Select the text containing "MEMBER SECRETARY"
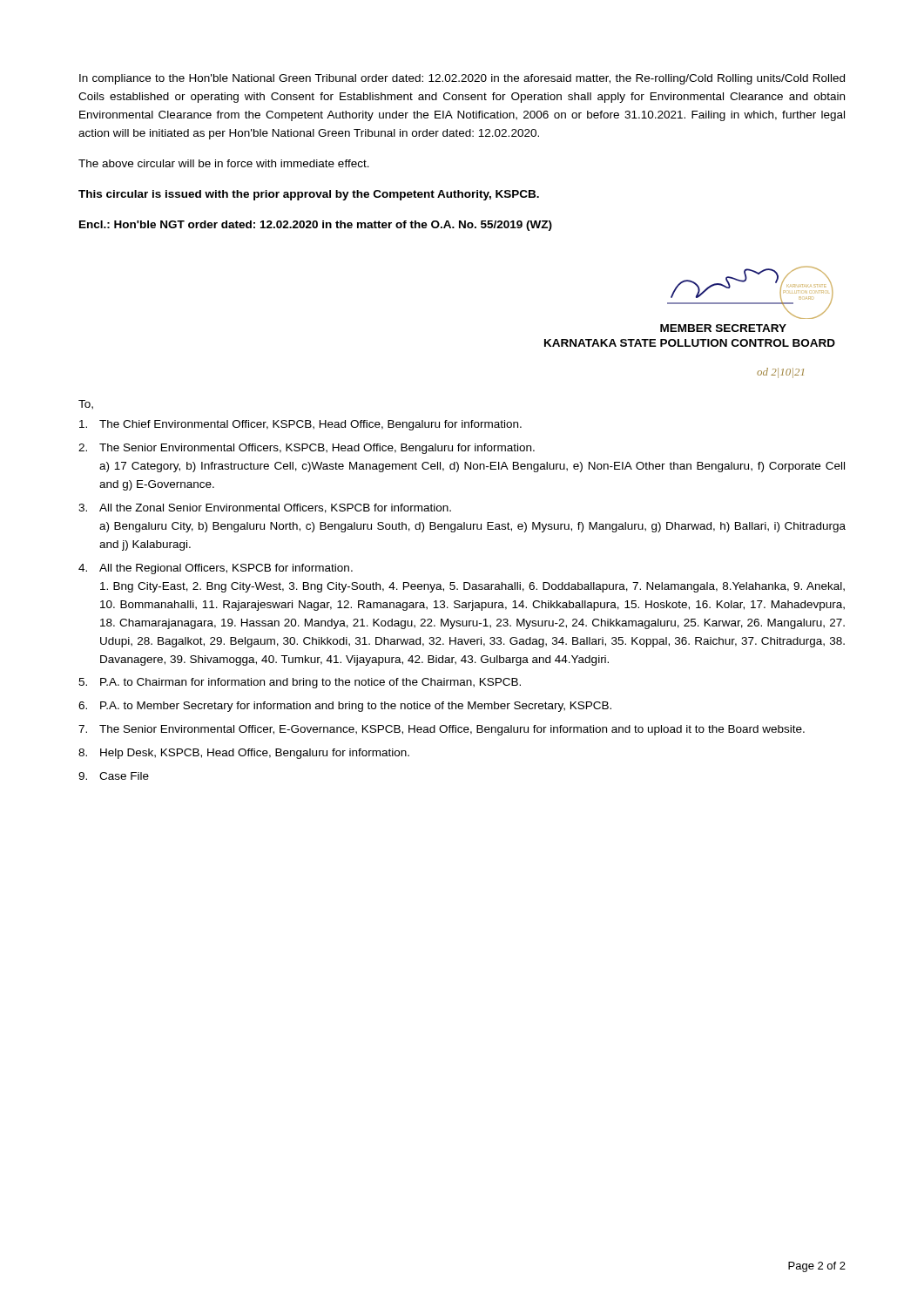Image resolution: width=924 pixels, height=1307 pixels. (x=723, y=328)
